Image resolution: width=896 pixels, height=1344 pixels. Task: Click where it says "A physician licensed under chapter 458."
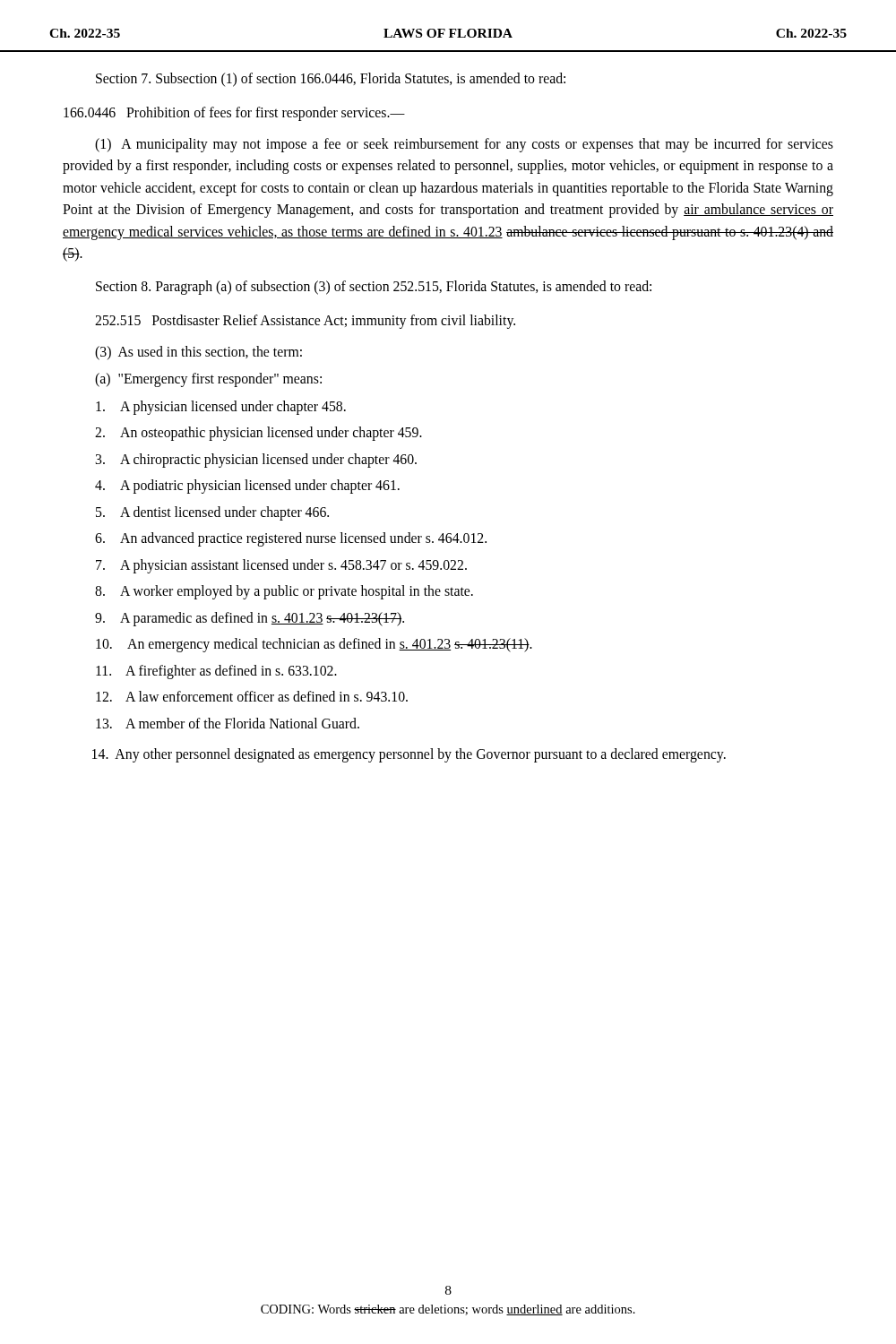(221, 407)
